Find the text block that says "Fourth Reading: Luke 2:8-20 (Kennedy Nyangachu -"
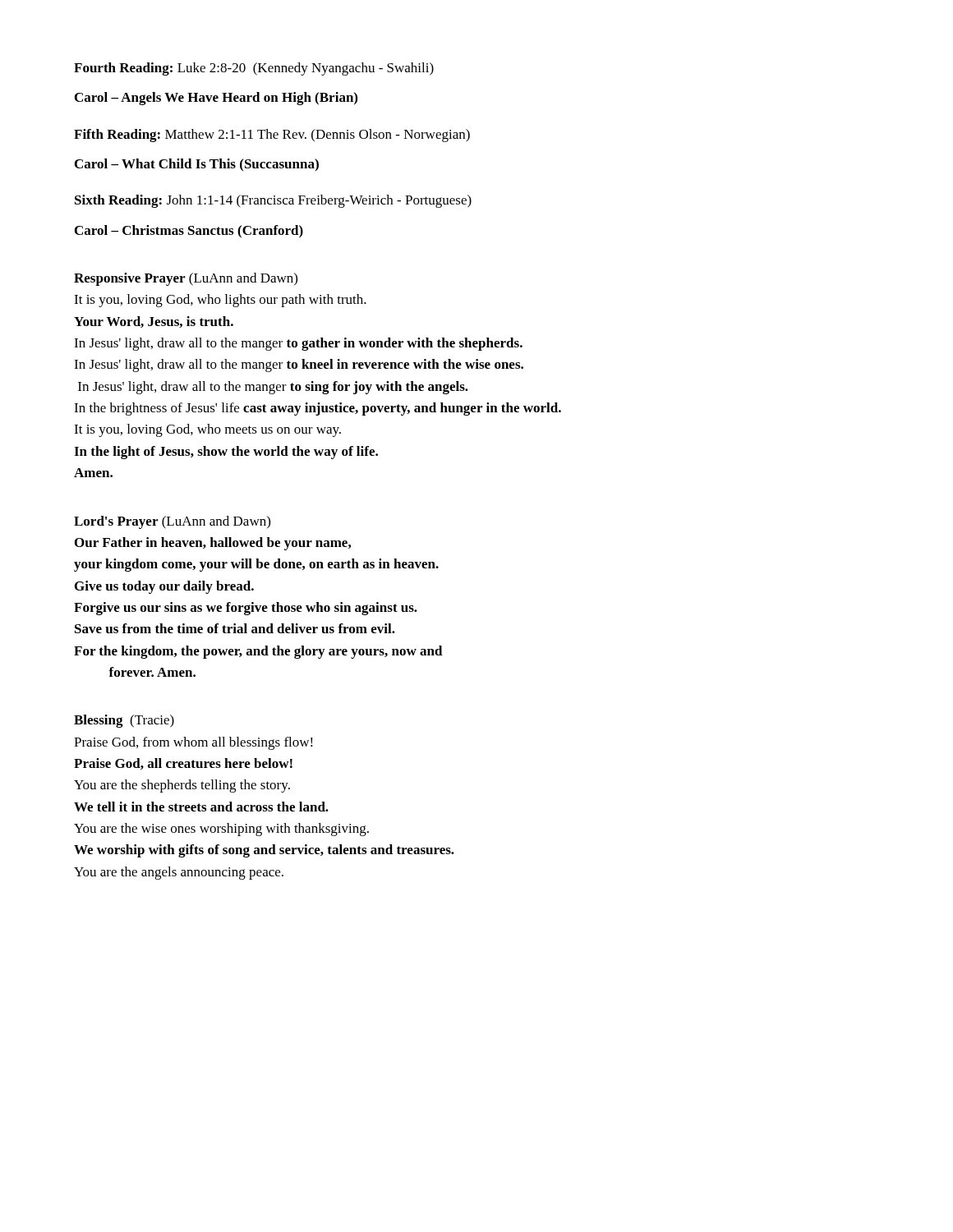Image resolution: width=953 pixels, height=1232 pixels. pos(254,69)
